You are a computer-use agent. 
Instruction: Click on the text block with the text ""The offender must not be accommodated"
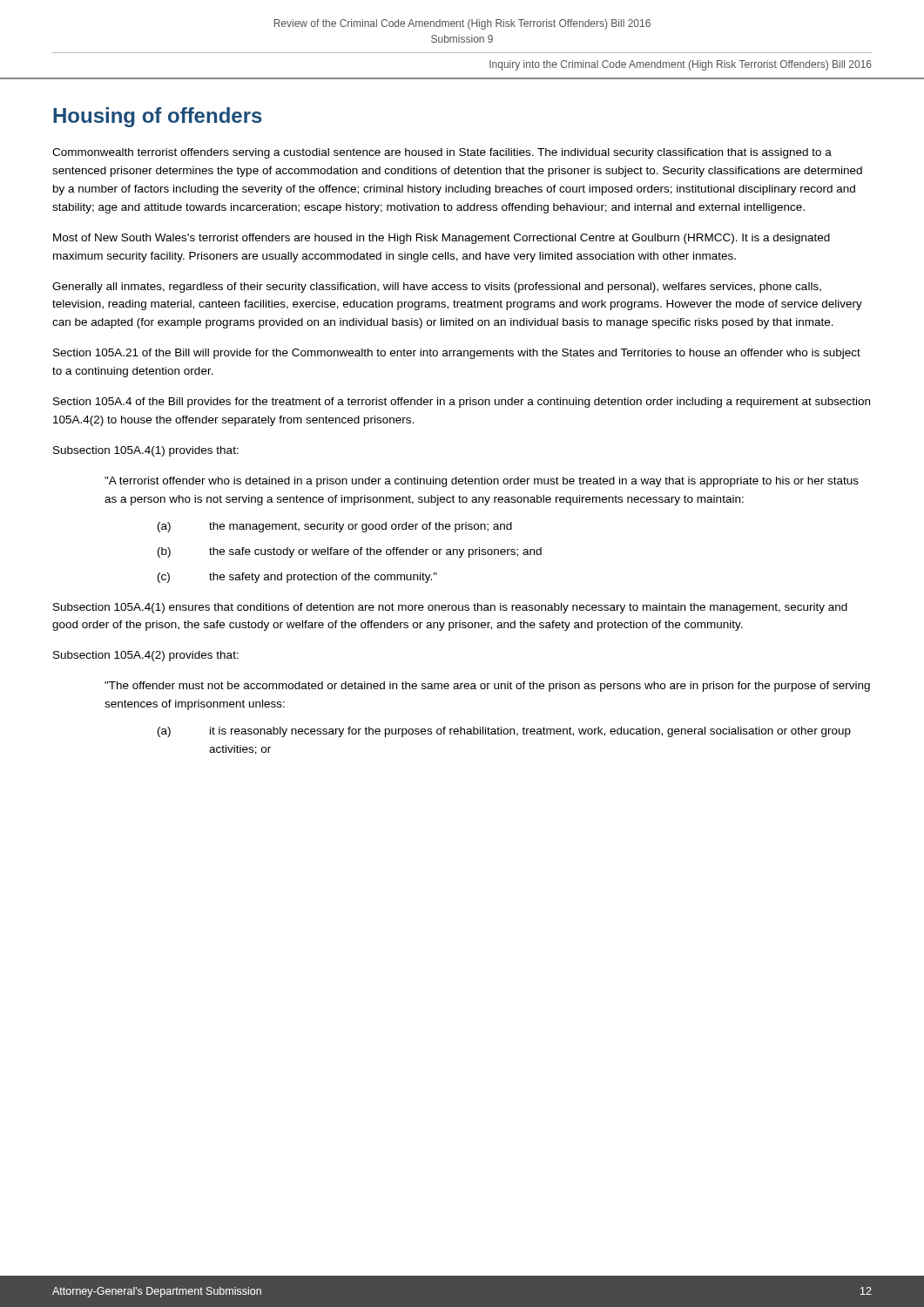[x=488, y=695]
